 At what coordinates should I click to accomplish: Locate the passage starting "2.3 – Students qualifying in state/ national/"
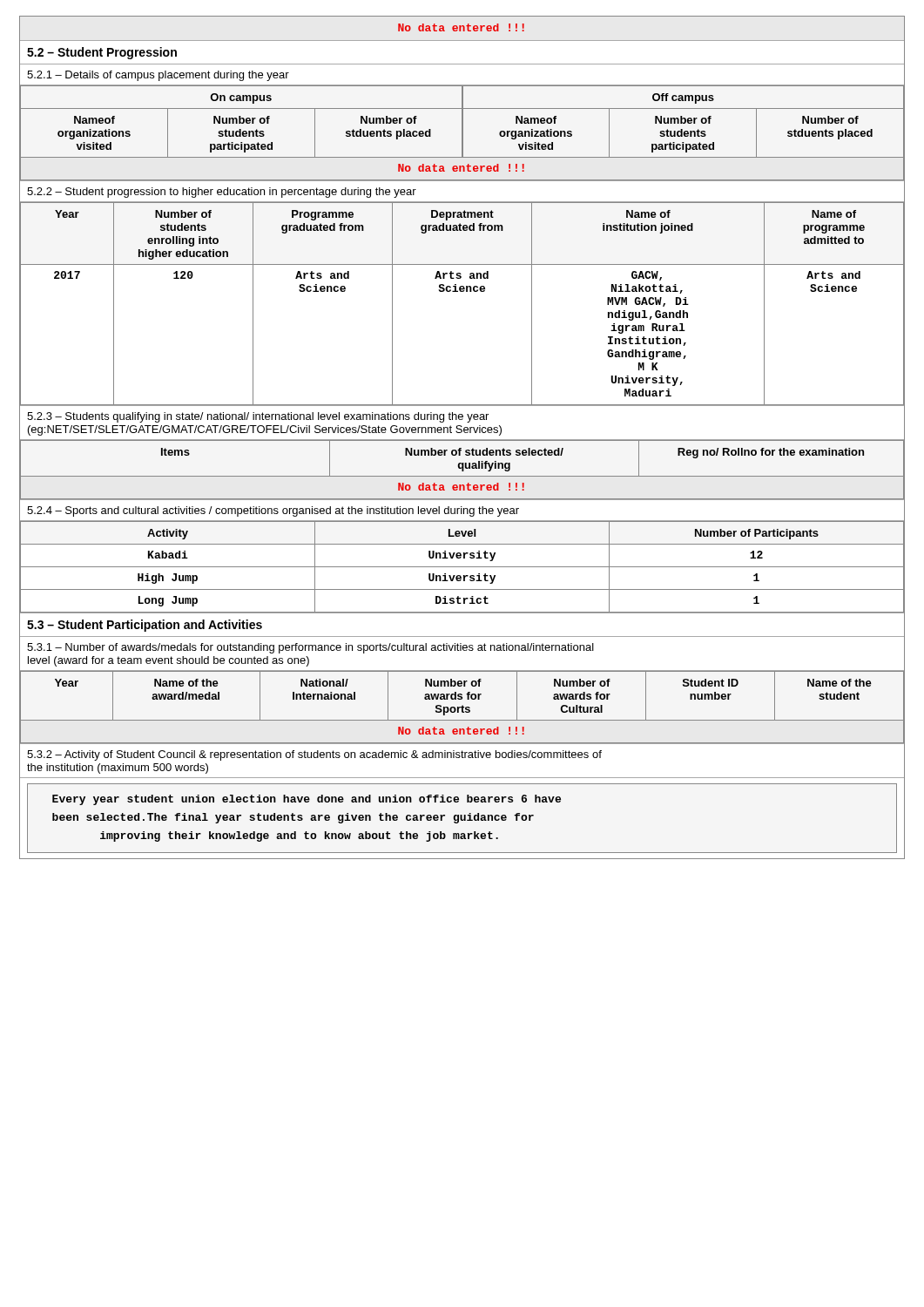coord(265,423)
